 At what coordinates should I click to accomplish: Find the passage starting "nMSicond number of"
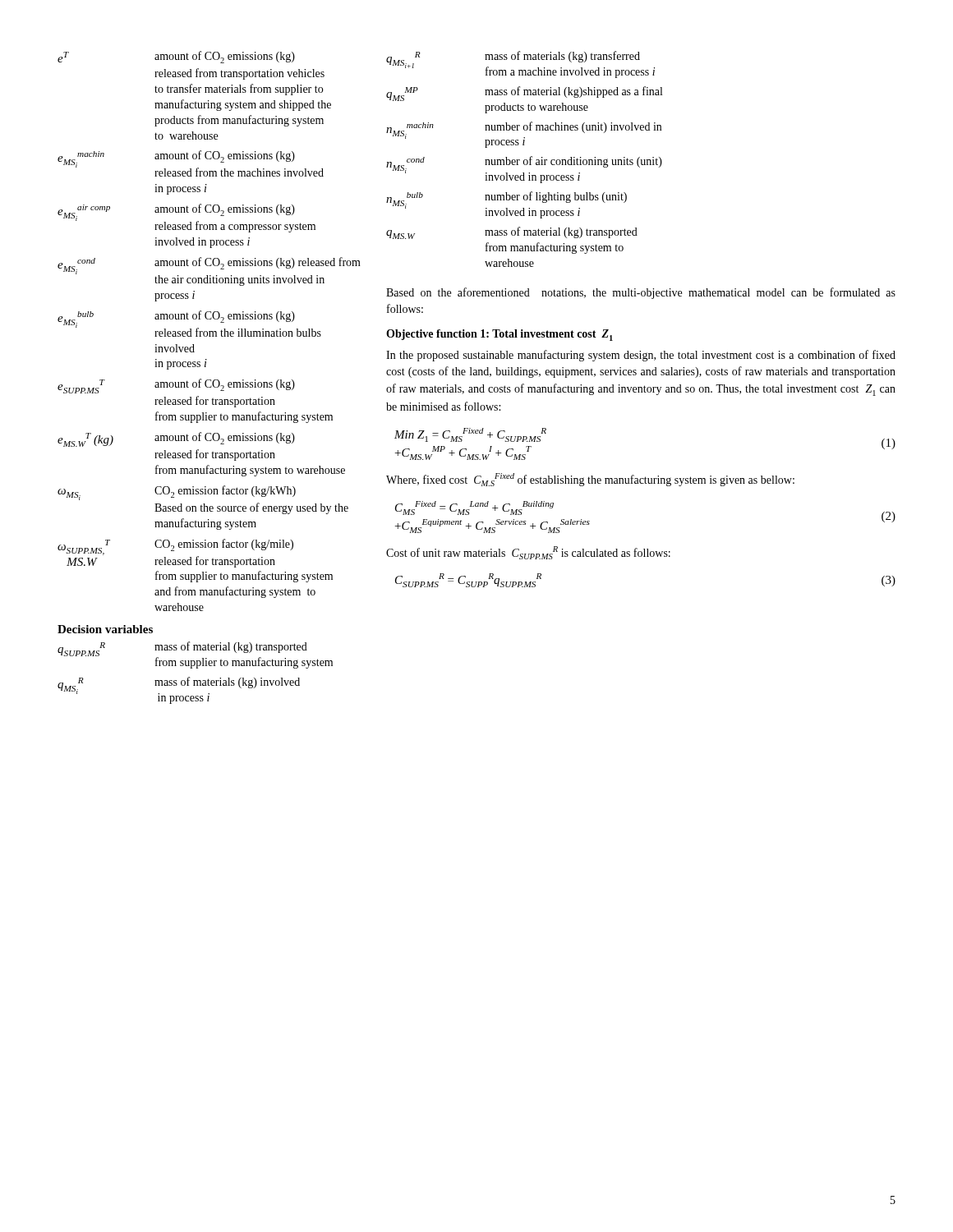(641, 170)
